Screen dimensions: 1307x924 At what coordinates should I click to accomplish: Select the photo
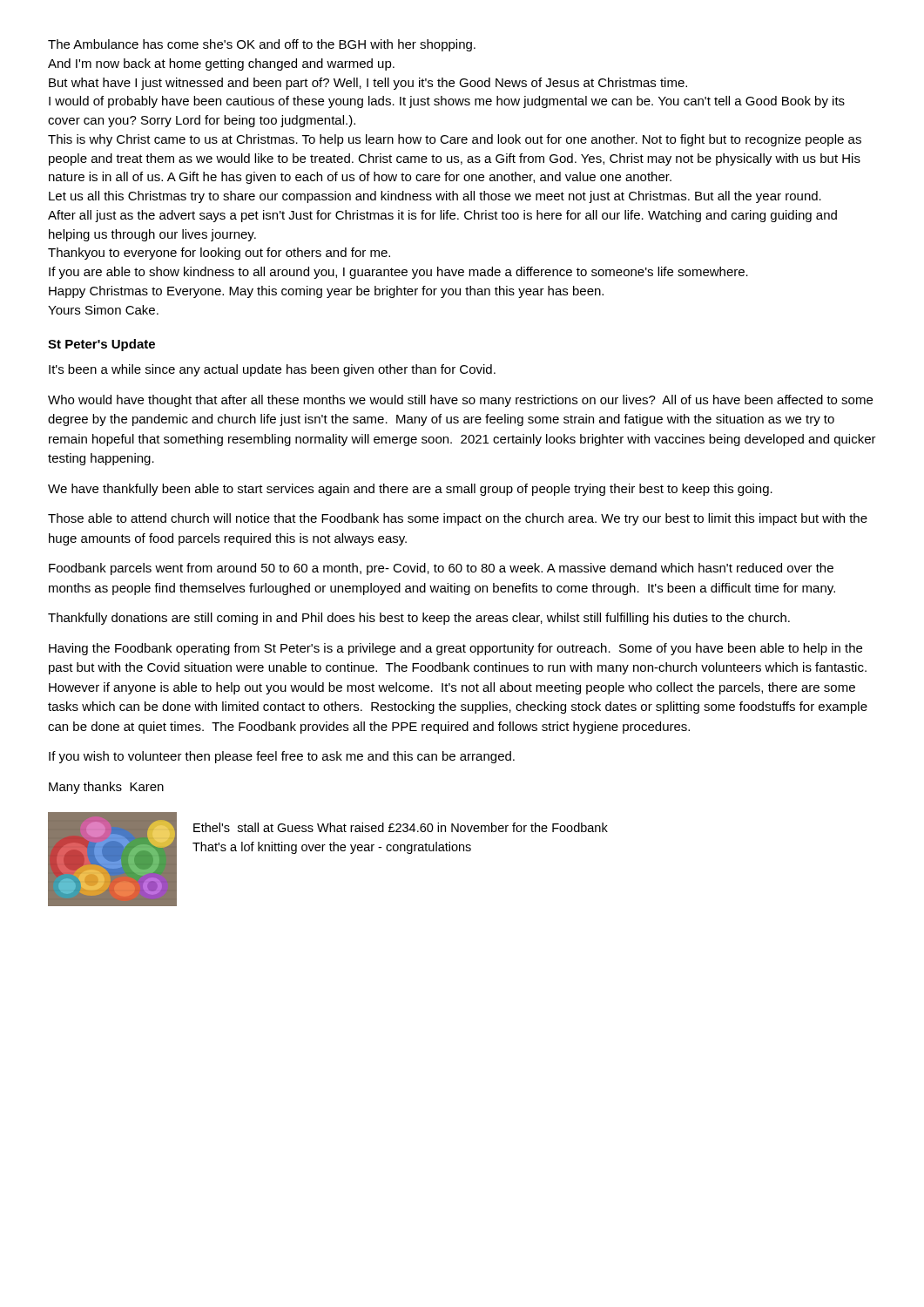[112, 859]
